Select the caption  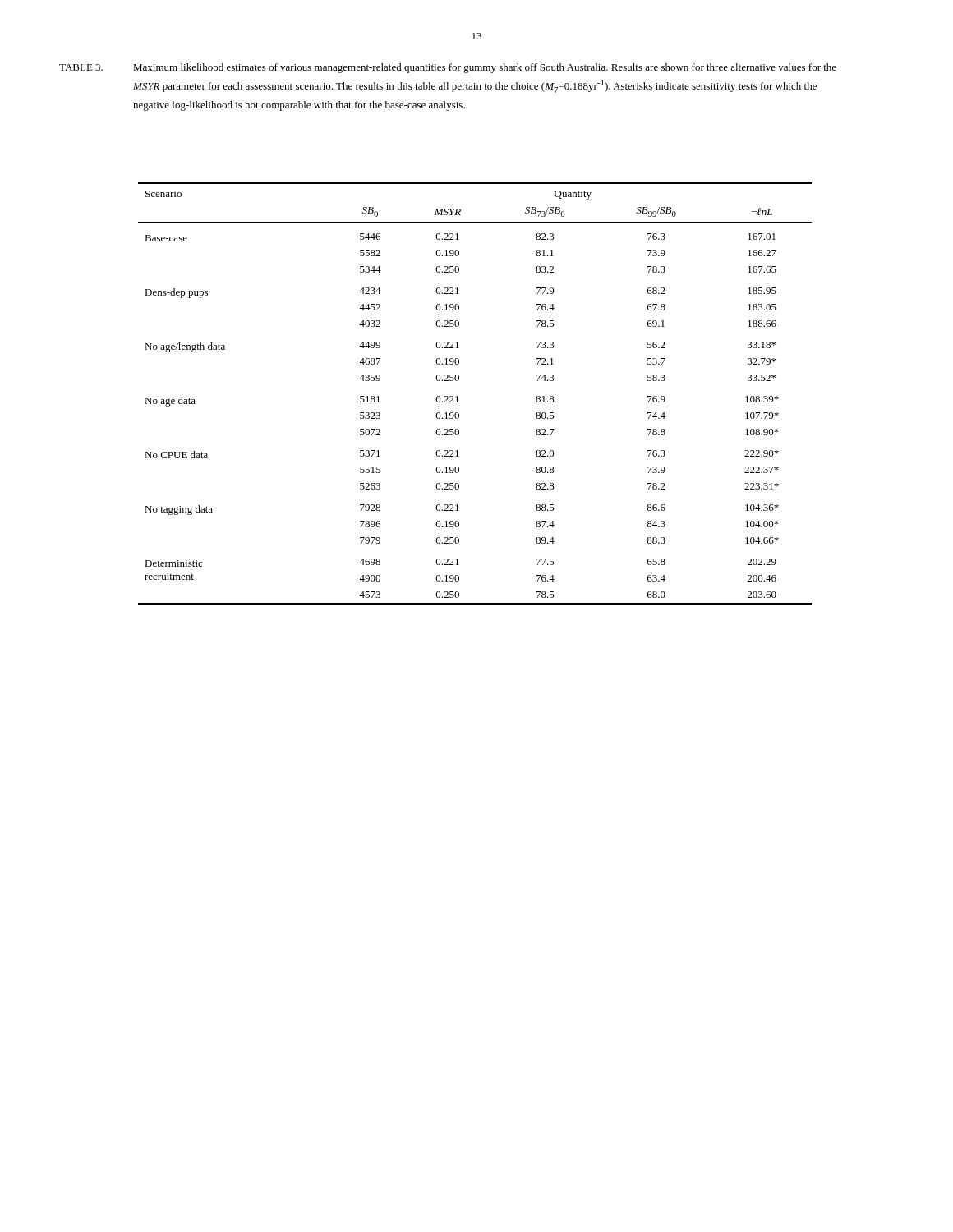[x=454, y=86]
